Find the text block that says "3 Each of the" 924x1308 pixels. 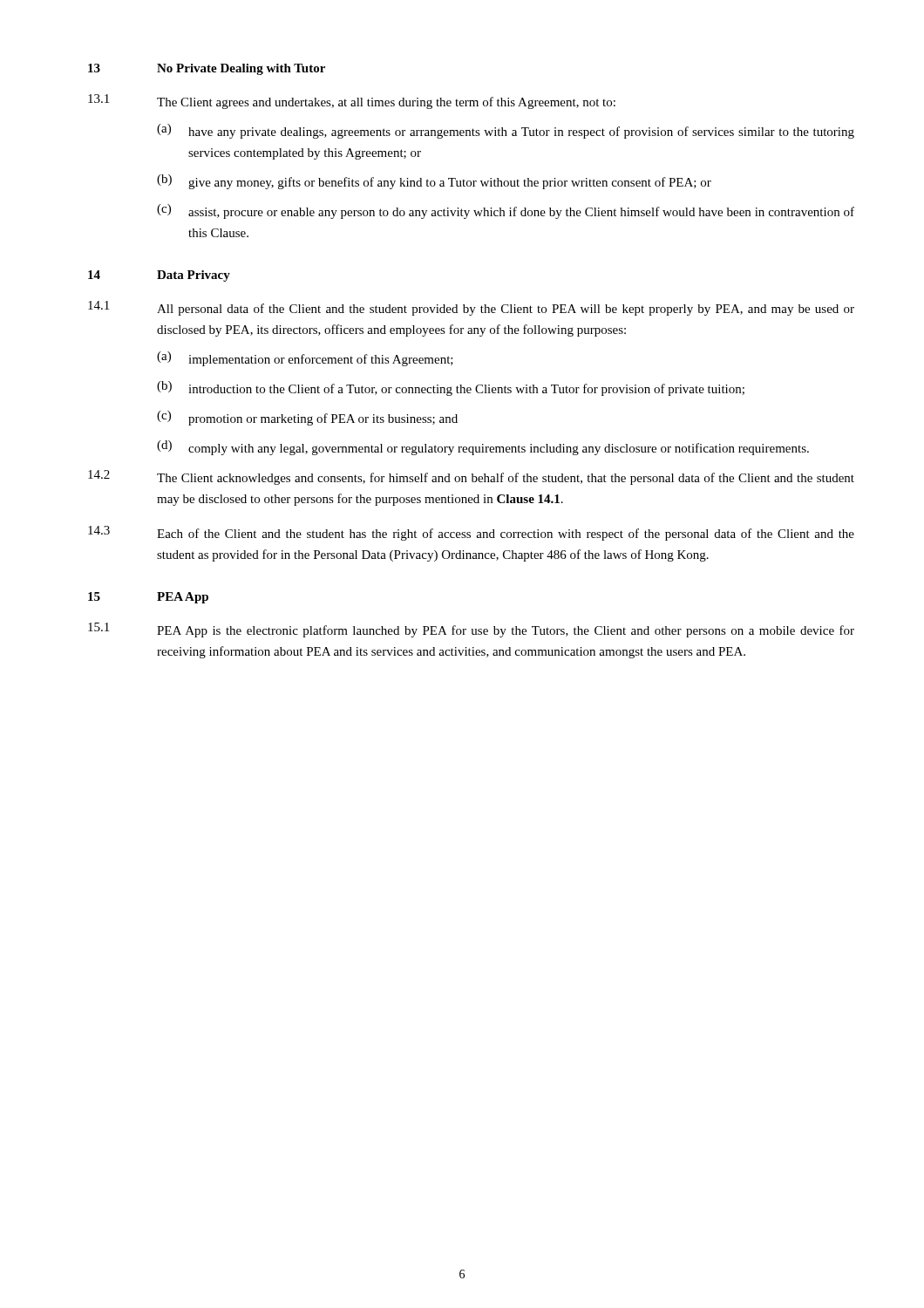(x=471, y=544)
